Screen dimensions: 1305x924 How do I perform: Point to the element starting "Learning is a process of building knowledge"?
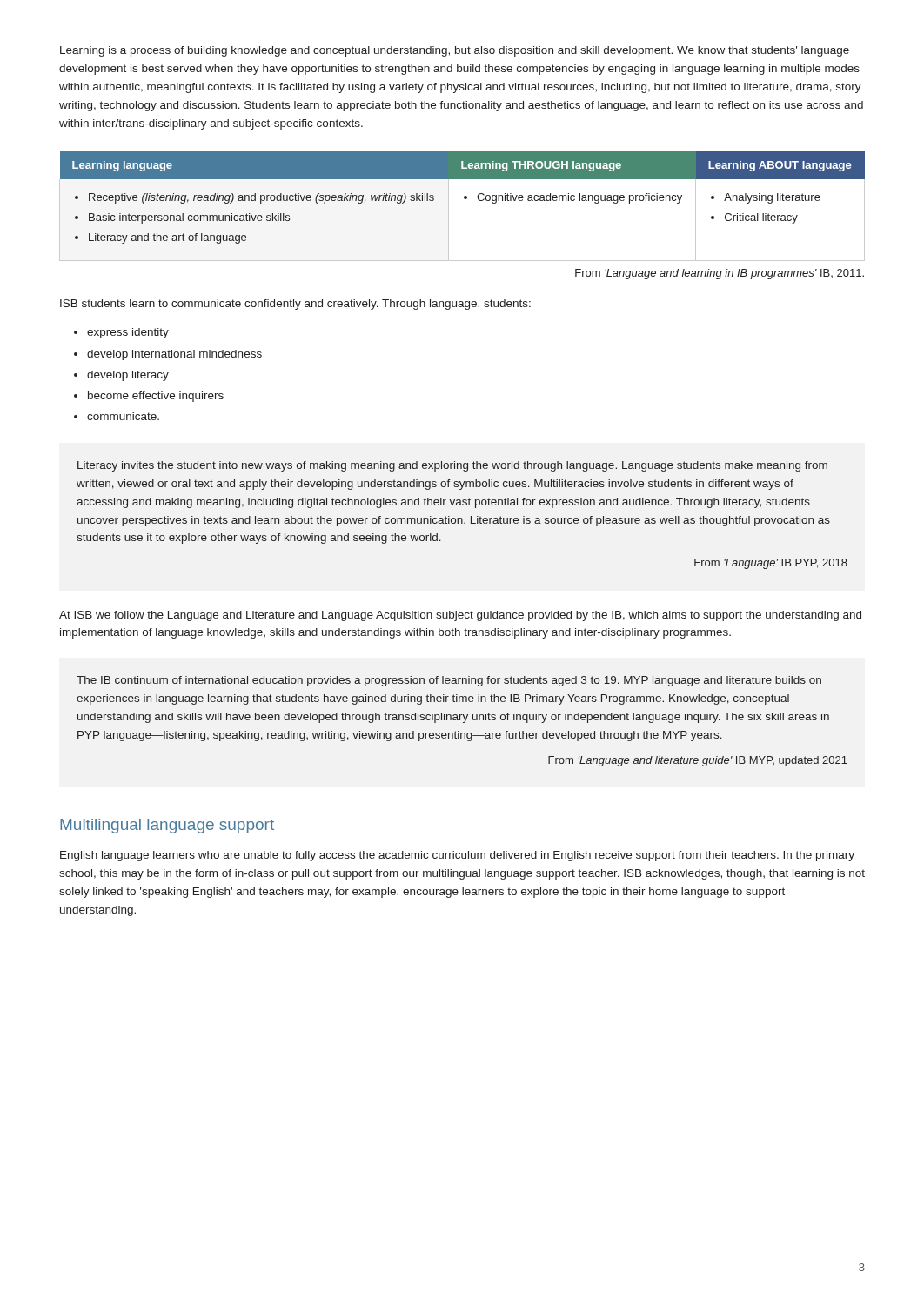point(462,87)
